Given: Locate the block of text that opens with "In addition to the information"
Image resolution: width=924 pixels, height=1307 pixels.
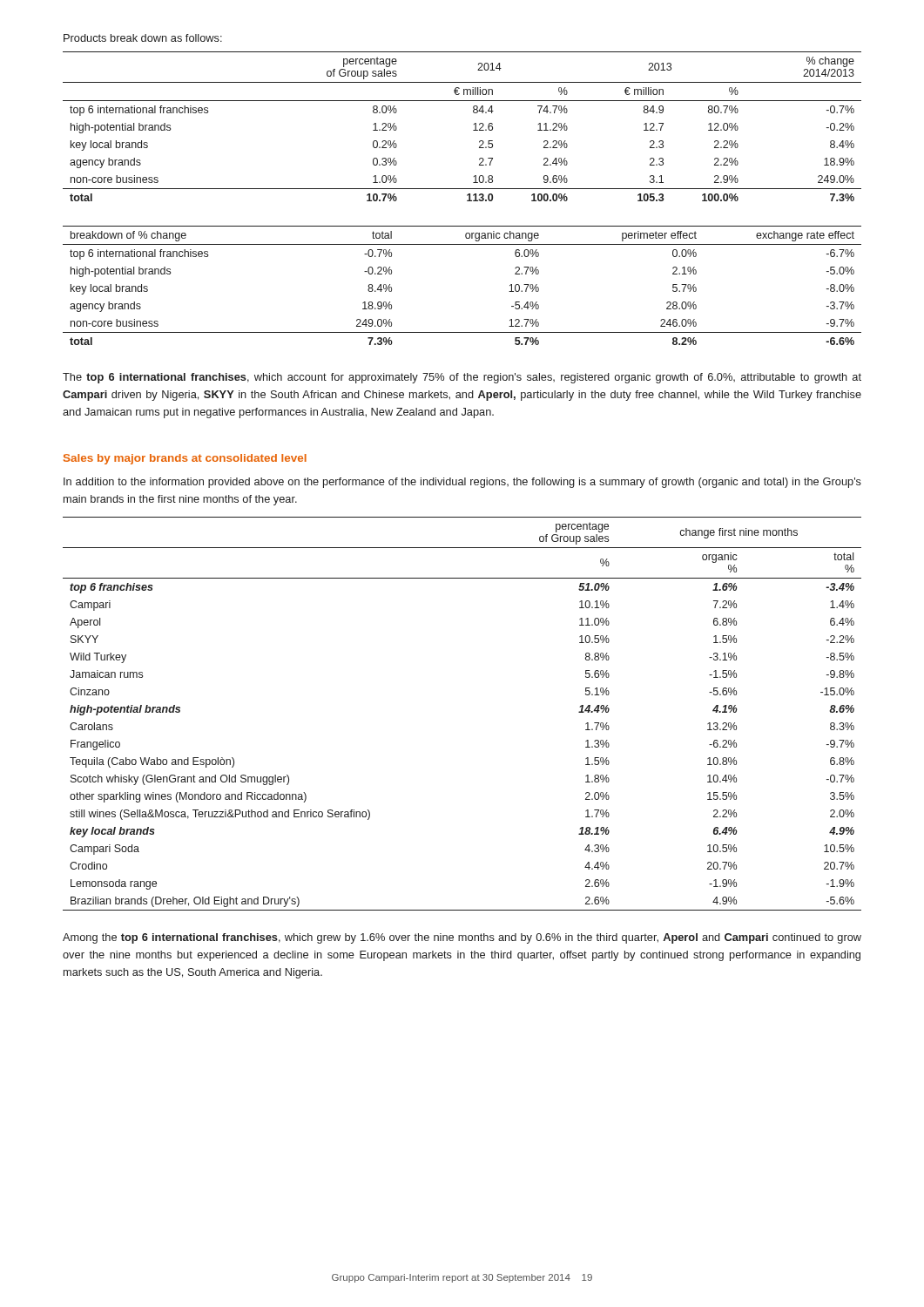Looking at the screenshot, I should pyautogui.click(x=462, y=491).
